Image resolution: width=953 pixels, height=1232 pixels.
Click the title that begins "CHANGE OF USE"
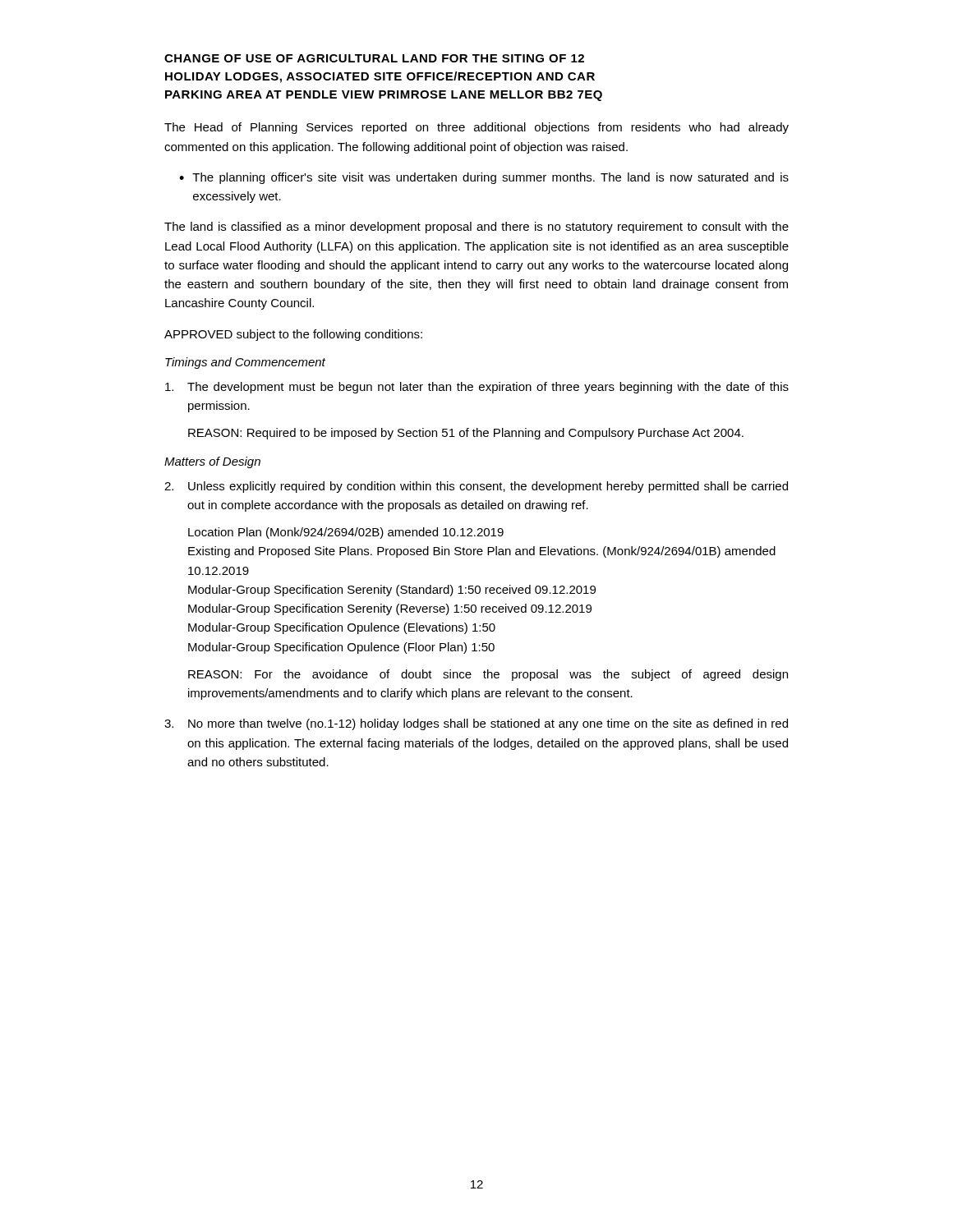click(476, 76)
